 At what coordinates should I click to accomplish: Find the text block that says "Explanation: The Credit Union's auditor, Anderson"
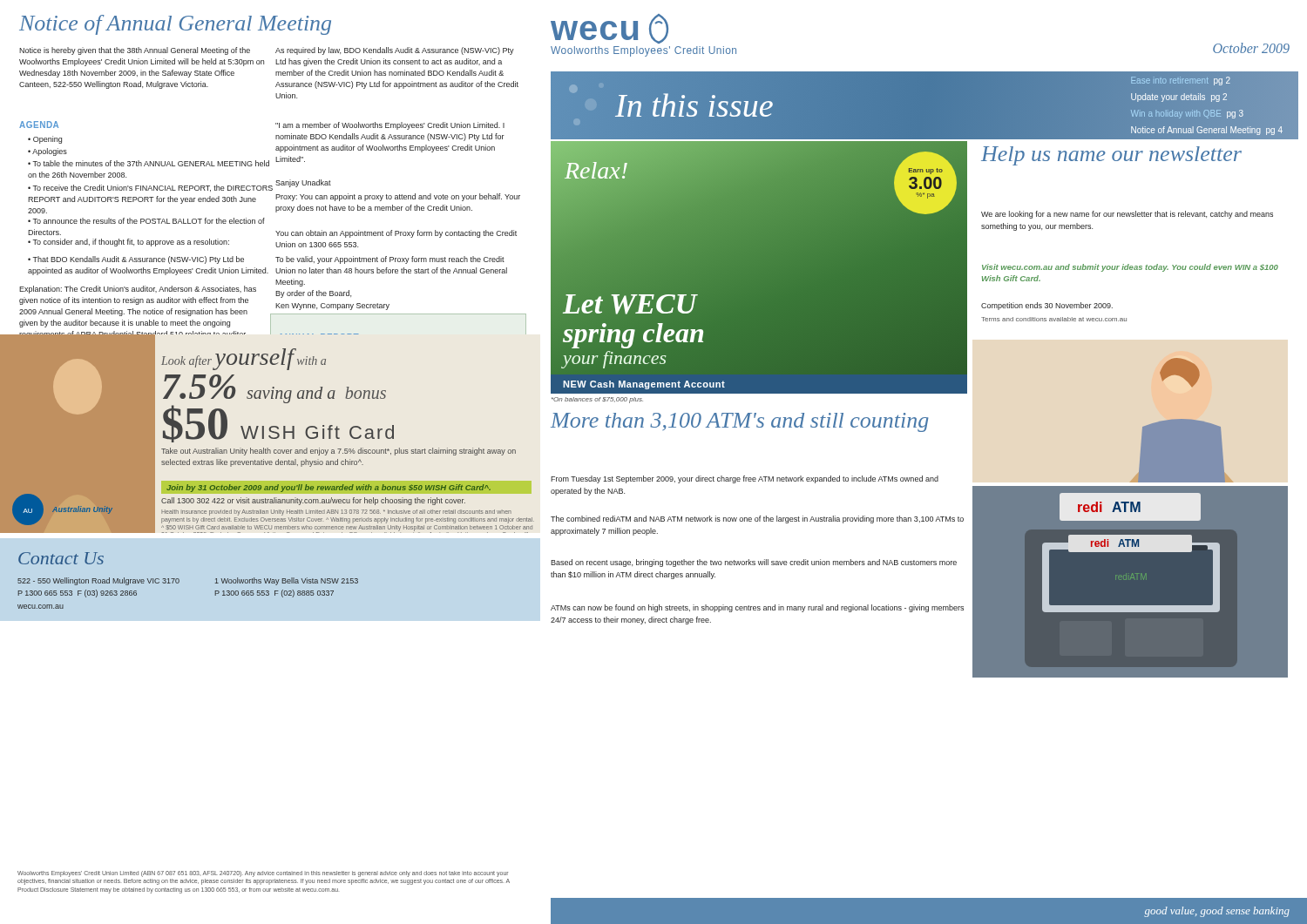pos(138,318)
